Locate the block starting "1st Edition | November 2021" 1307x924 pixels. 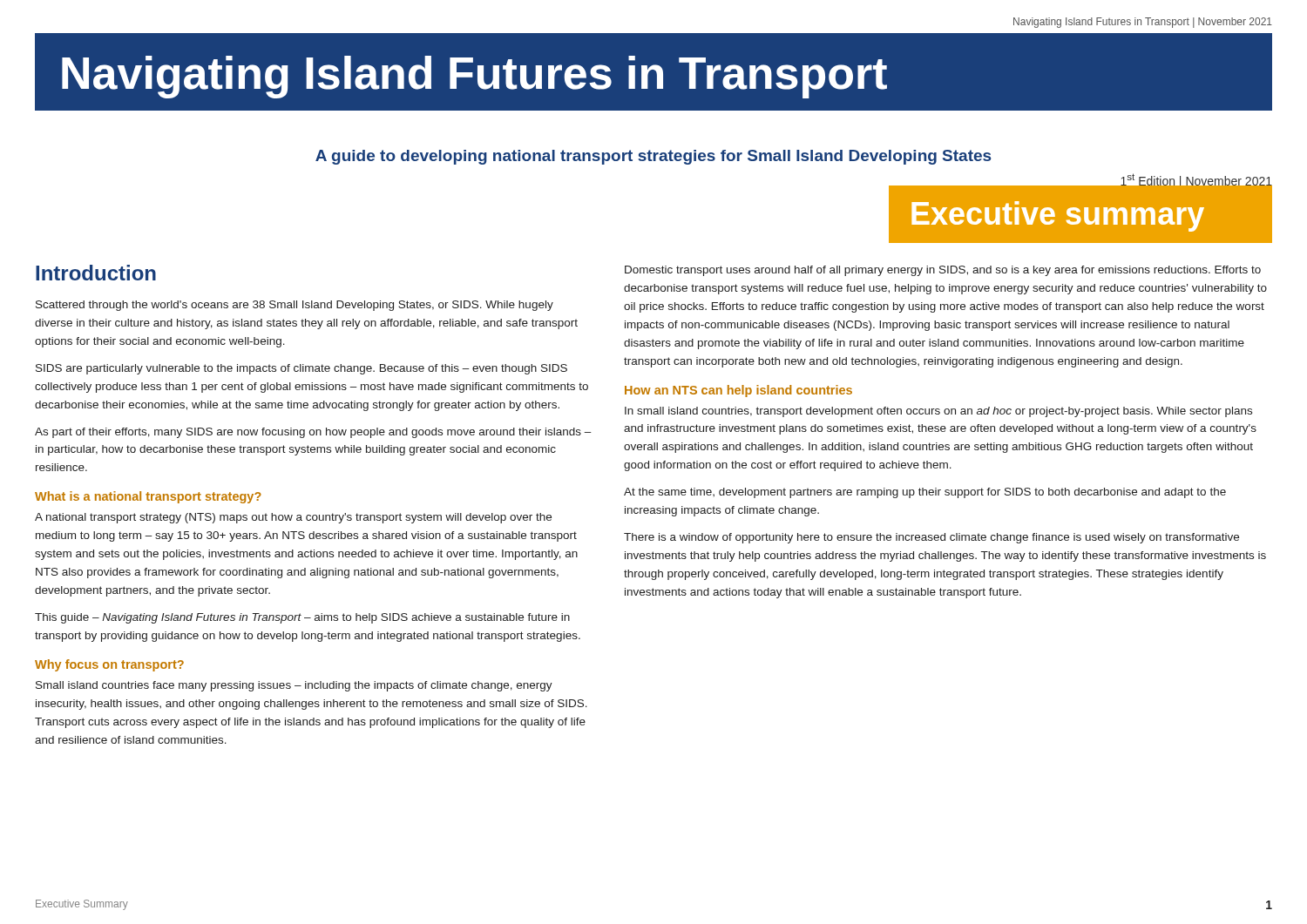tap(1196, 179)
